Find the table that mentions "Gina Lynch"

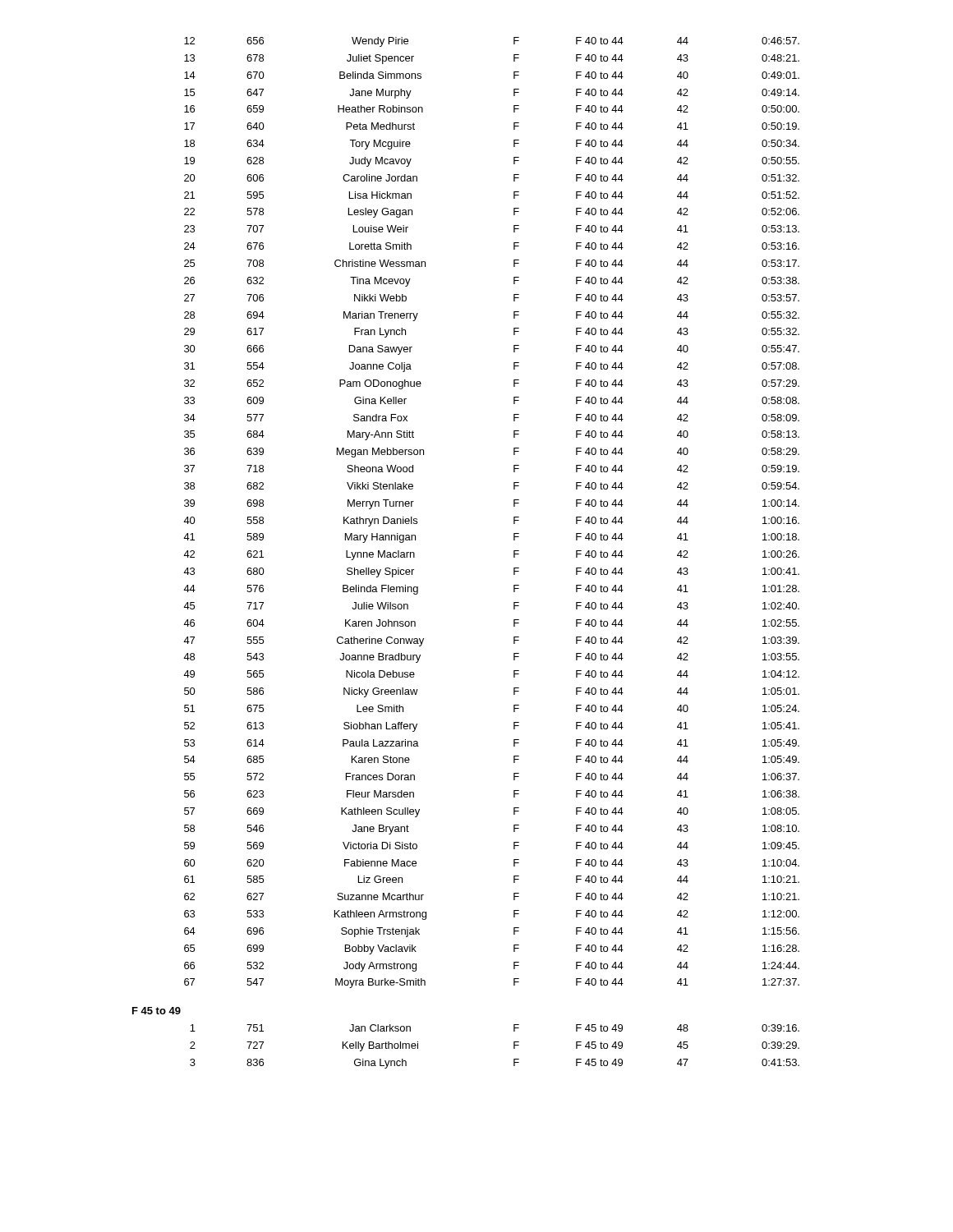coord(468,1046)
